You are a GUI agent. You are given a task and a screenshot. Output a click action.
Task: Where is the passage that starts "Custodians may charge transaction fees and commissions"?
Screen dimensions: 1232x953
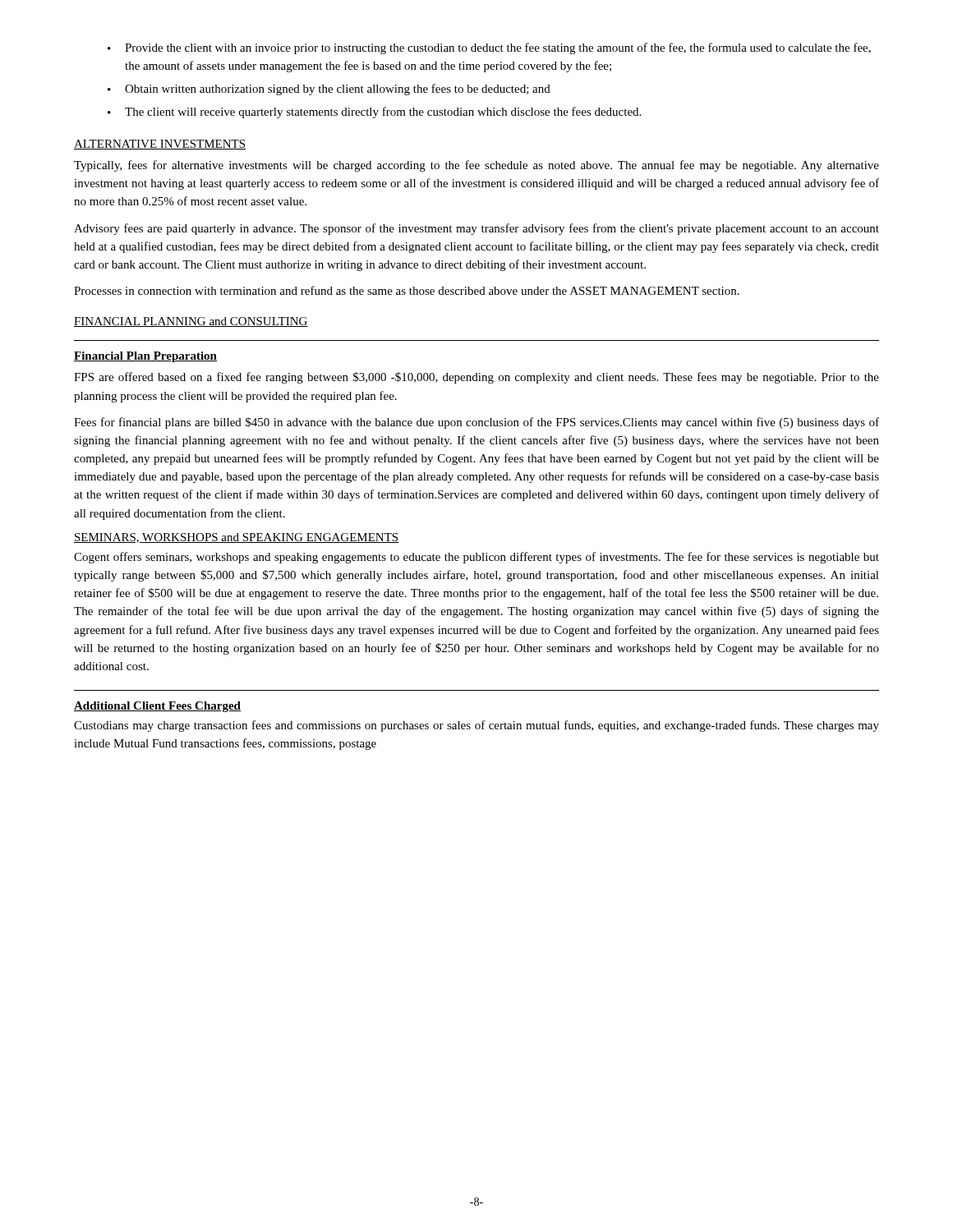(x=476, y=734)
